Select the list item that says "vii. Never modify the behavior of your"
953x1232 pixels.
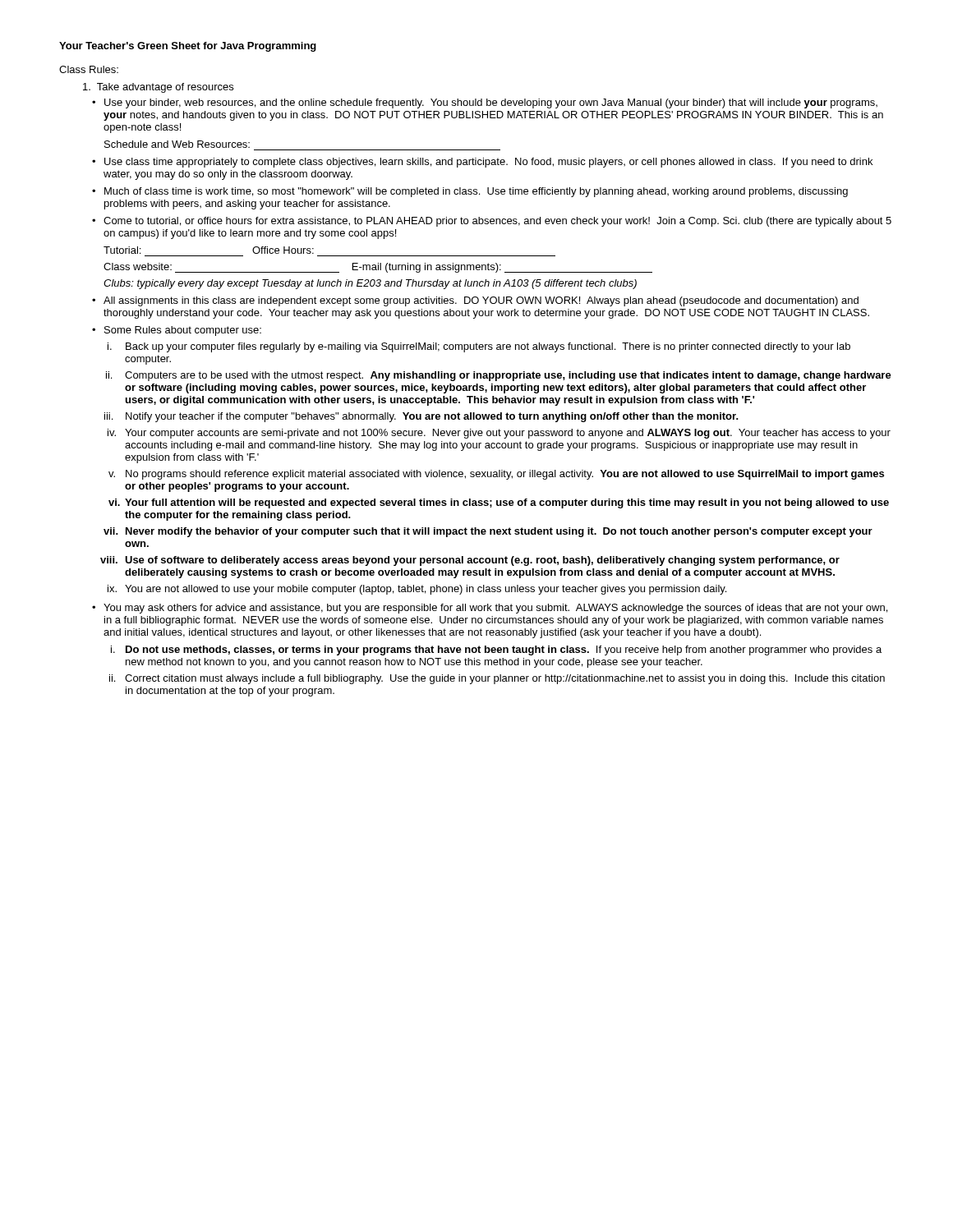(x=499, y=537)
